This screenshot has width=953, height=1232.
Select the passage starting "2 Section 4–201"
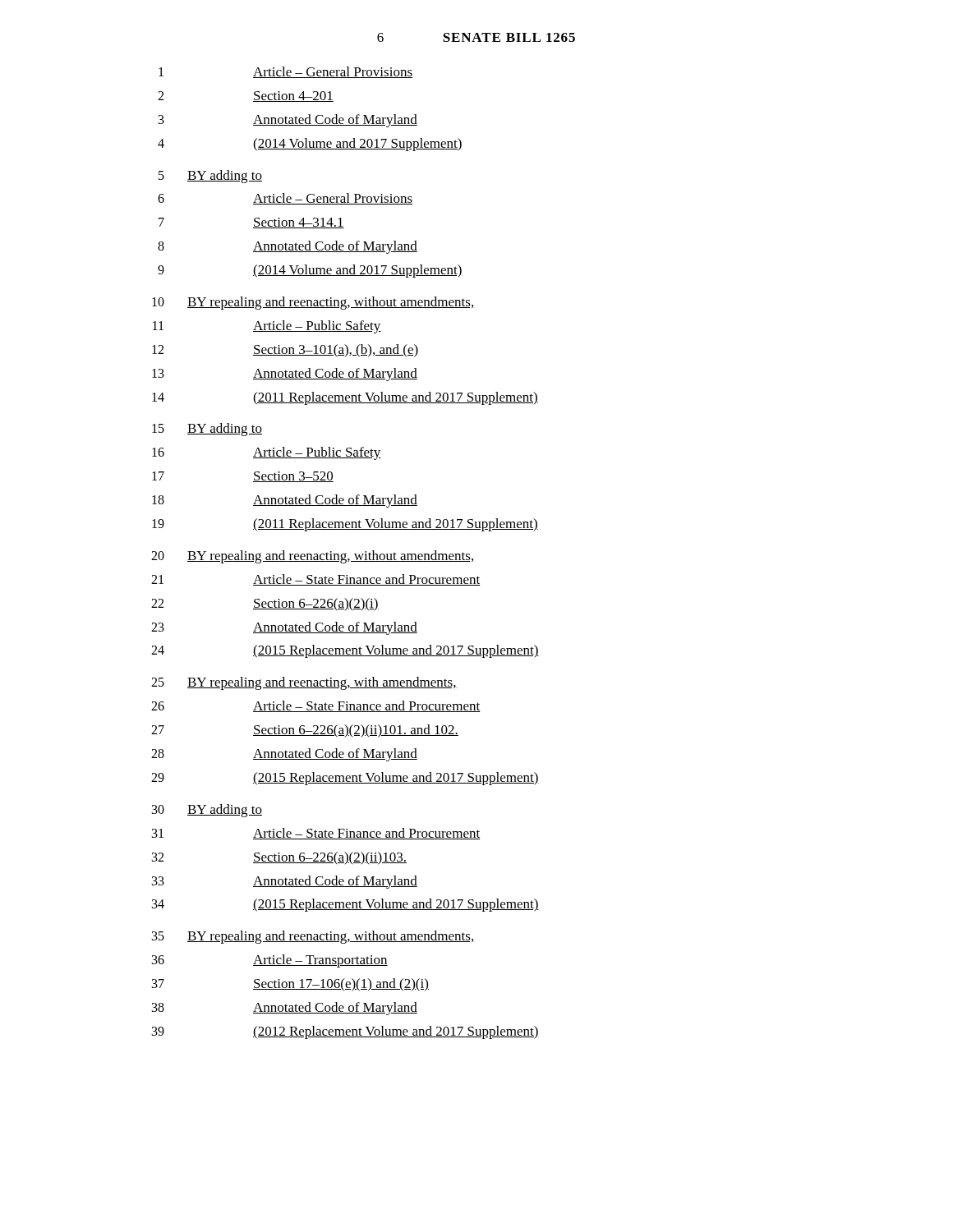[161, 97]
